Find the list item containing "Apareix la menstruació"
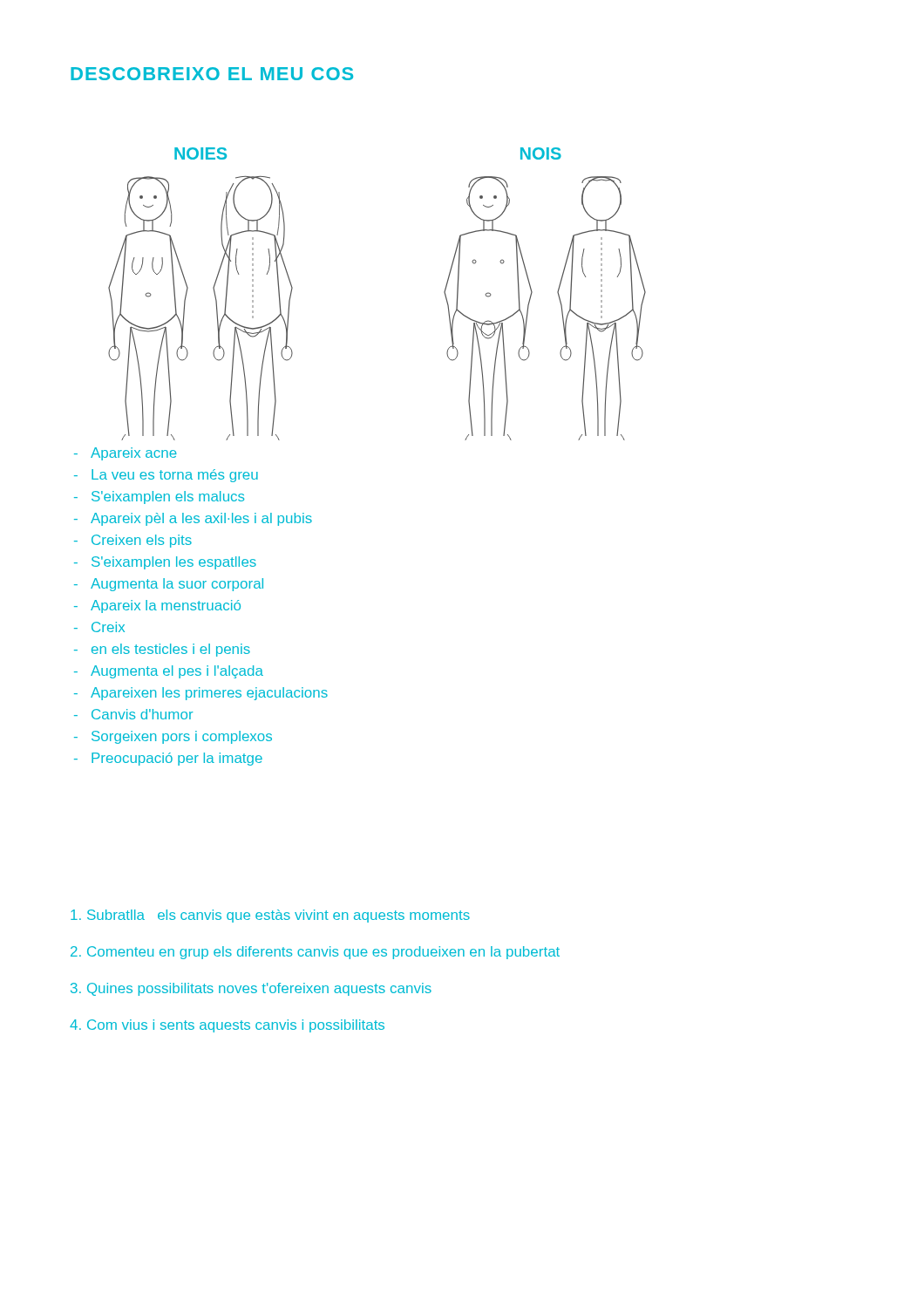This screenshot has height=1308, width=924. pyautogui.click(x=166, y=606)
